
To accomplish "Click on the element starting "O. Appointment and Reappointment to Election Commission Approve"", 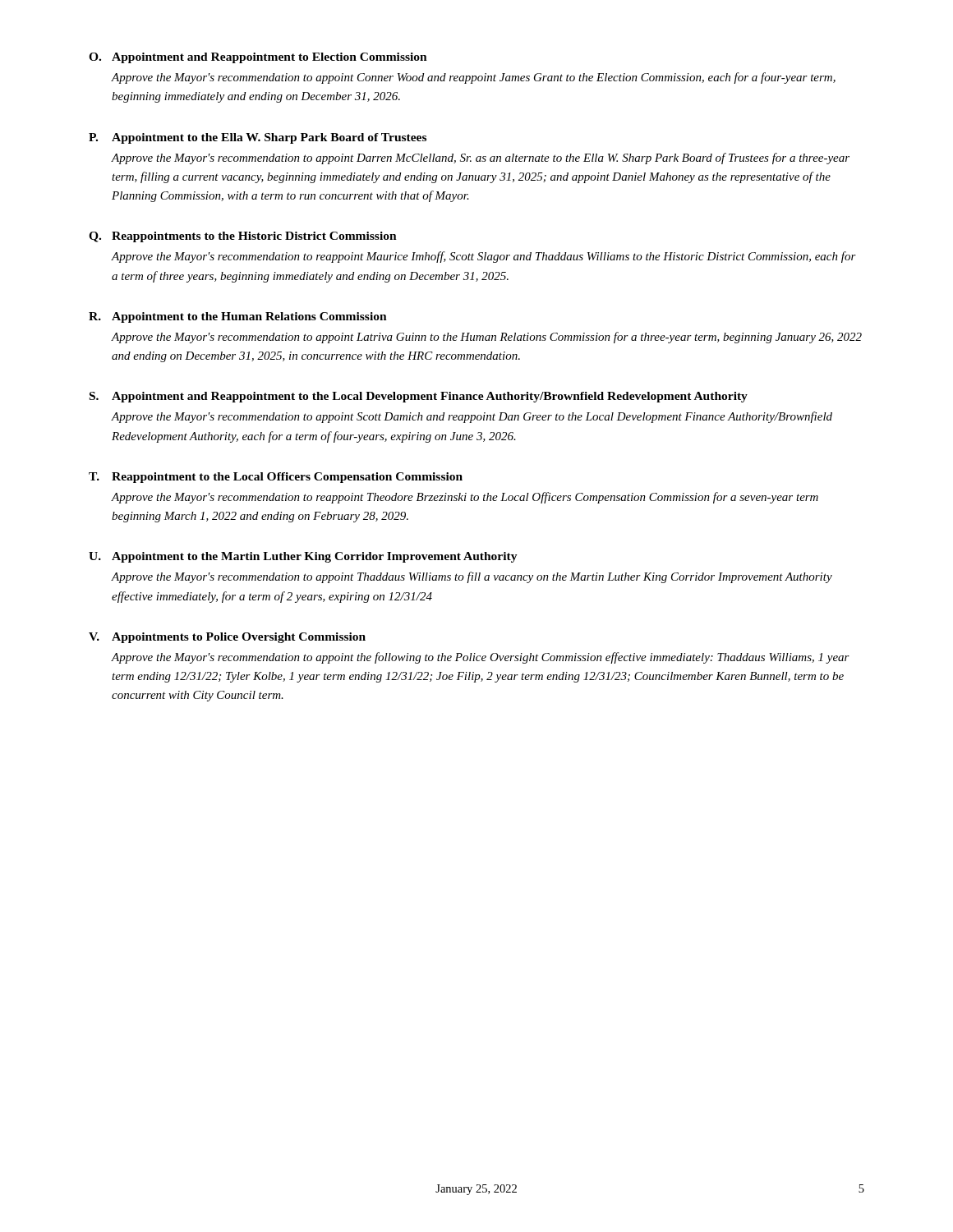I will click(x=476, y=78).
